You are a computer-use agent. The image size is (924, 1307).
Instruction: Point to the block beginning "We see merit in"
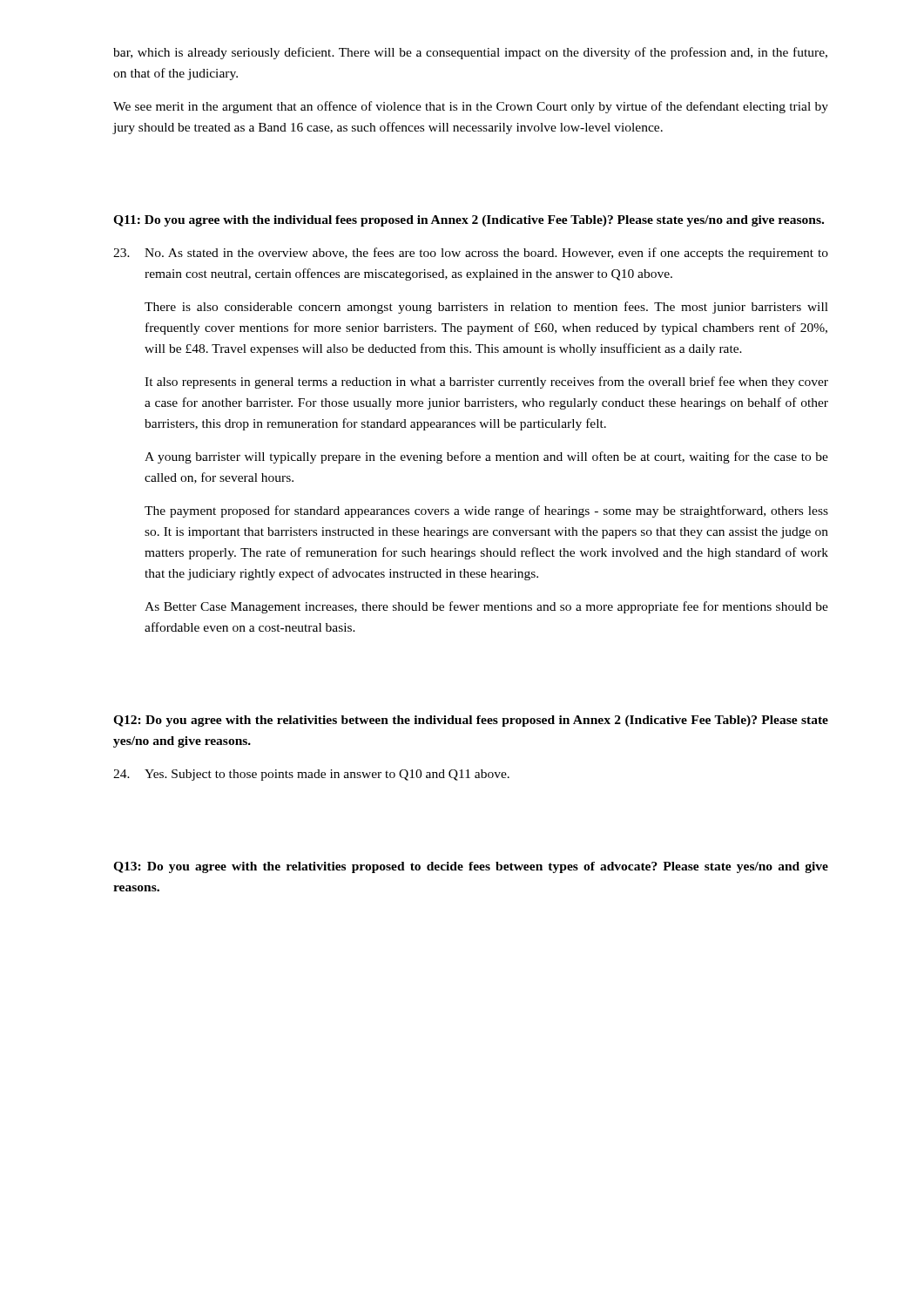471,116
